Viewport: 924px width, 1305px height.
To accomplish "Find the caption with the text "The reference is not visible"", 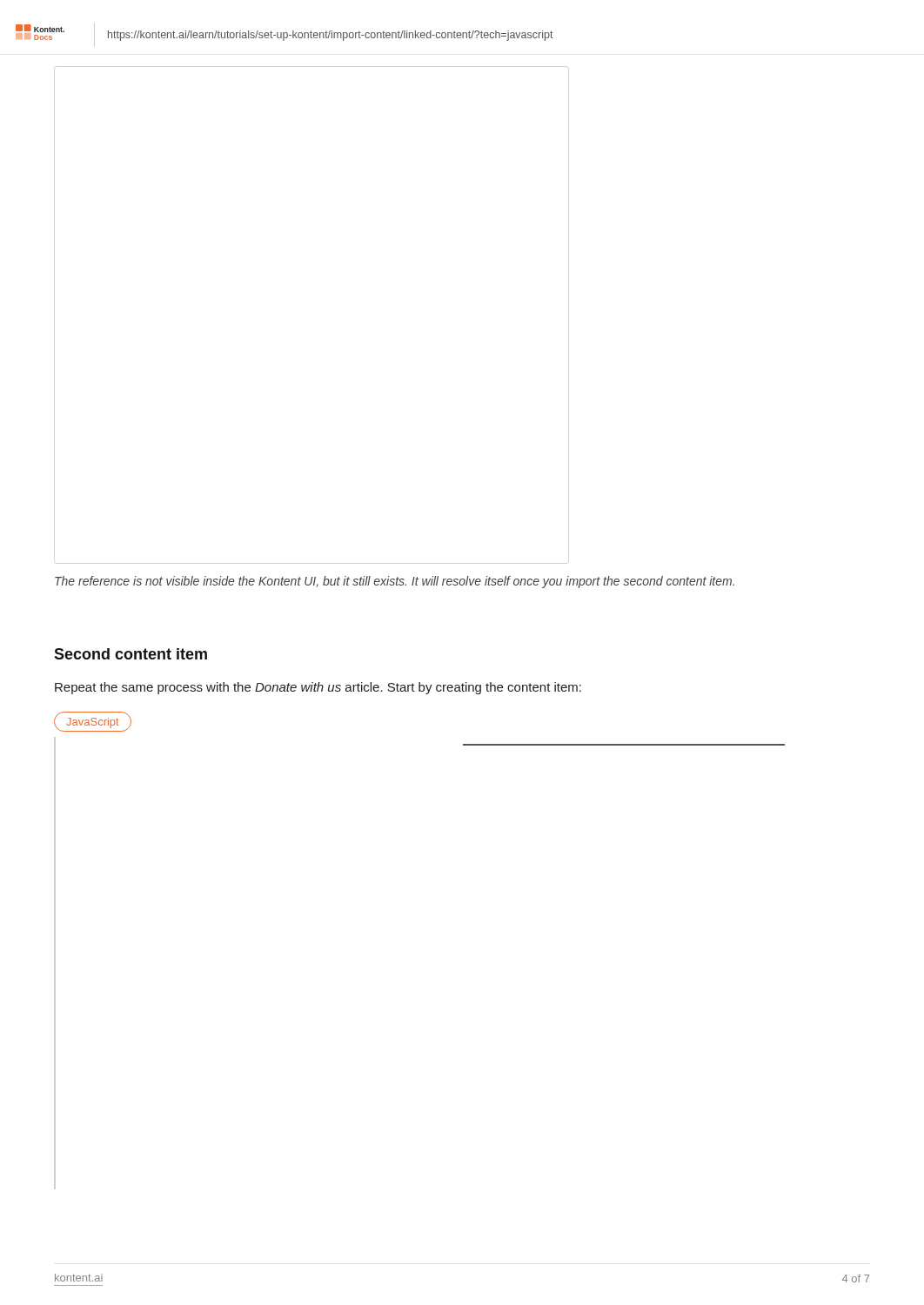I will (x=395, y=581).
